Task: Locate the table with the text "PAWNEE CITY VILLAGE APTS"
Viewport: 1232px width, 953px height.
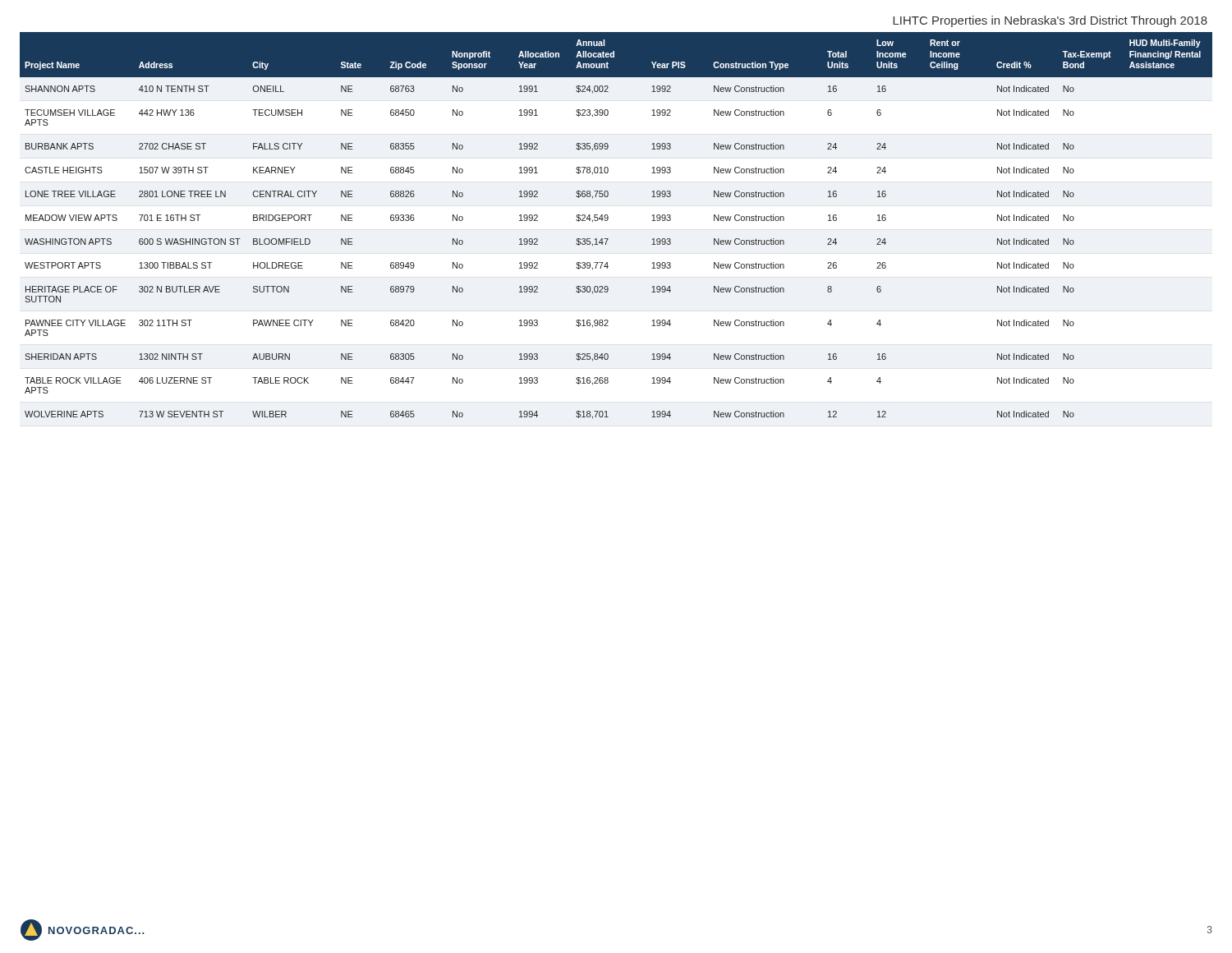Action: [616, 229]
